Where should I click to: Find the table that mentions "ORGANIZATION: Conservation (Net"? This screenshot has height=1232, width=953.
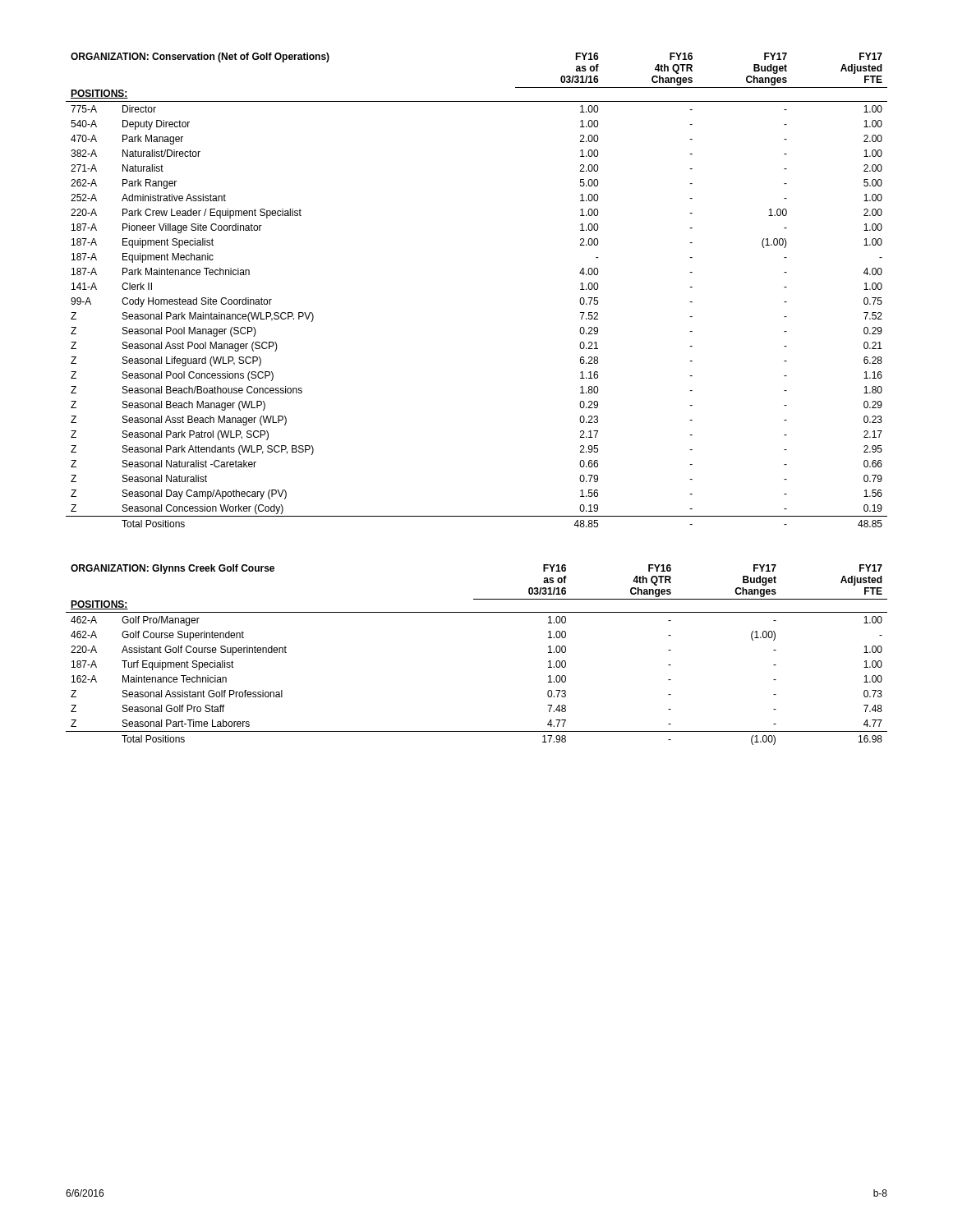pos(476,290)
